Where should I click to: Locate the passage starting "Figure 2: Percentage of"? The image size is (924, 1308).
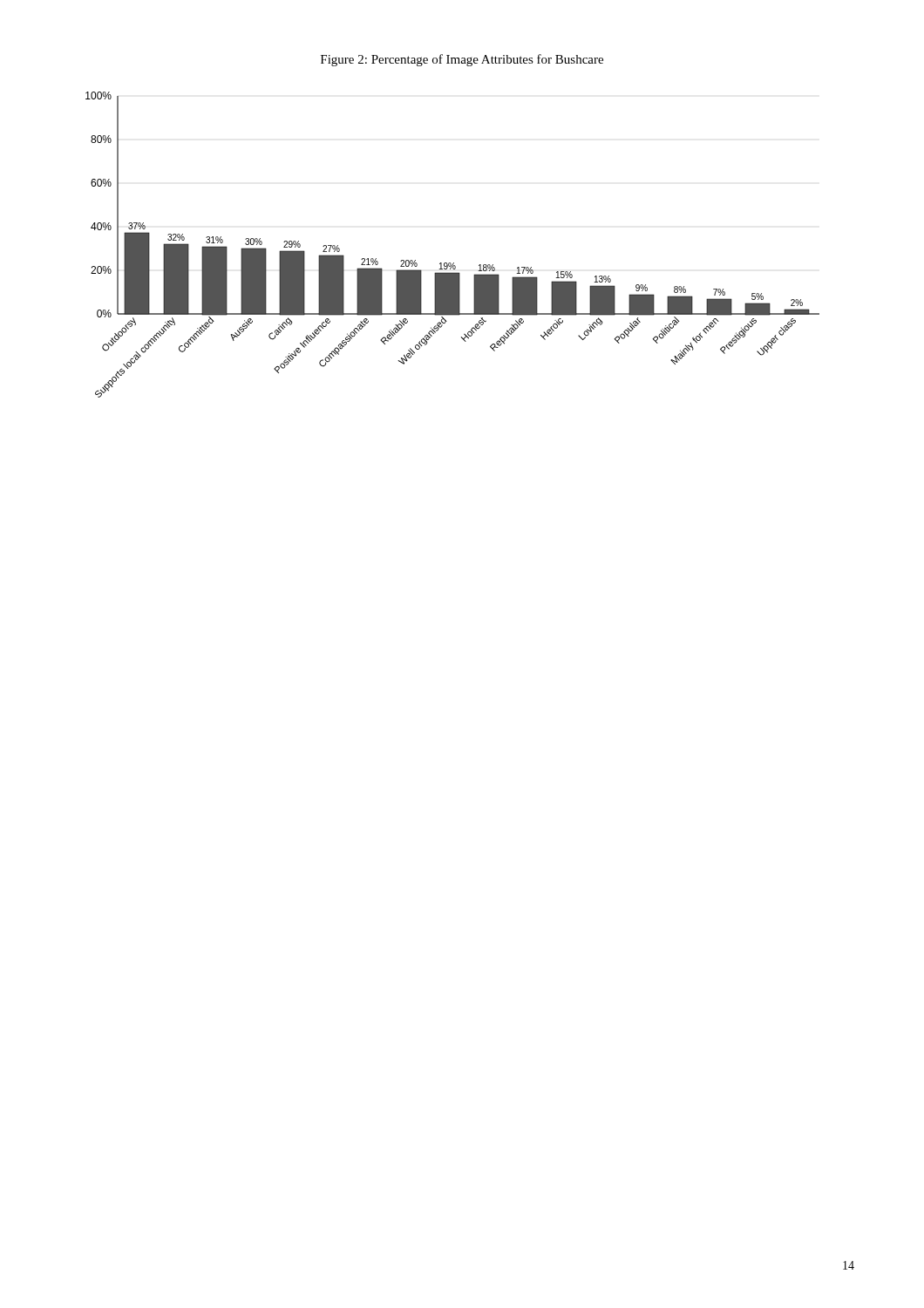pos(462,59)
